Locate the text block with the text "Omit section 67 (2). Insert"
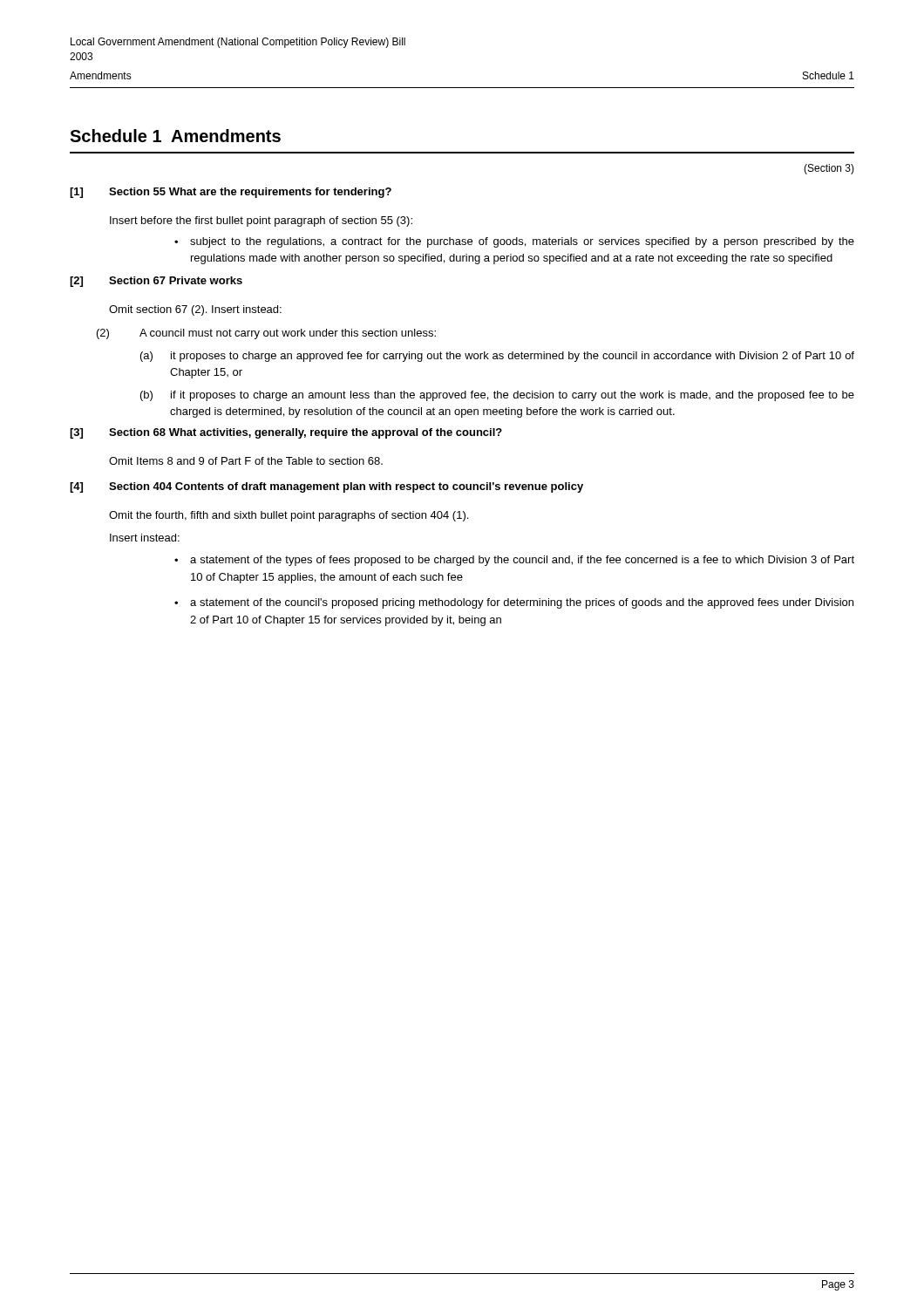This screenshot has width=924, height=1308. click(x=196, y=309)
